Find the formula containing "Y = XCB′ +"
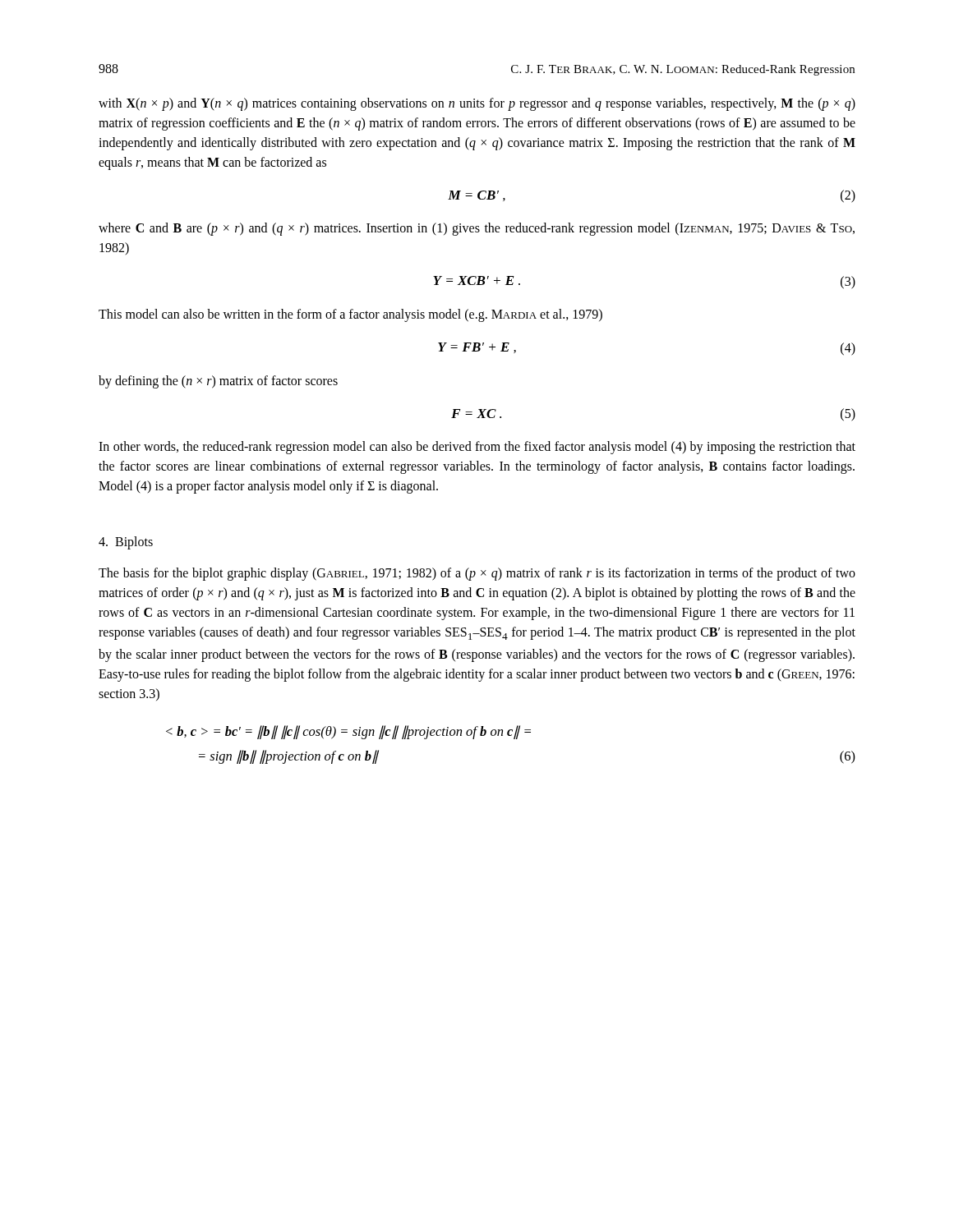Screen dimensions: 1232x954 pos(470,282)
